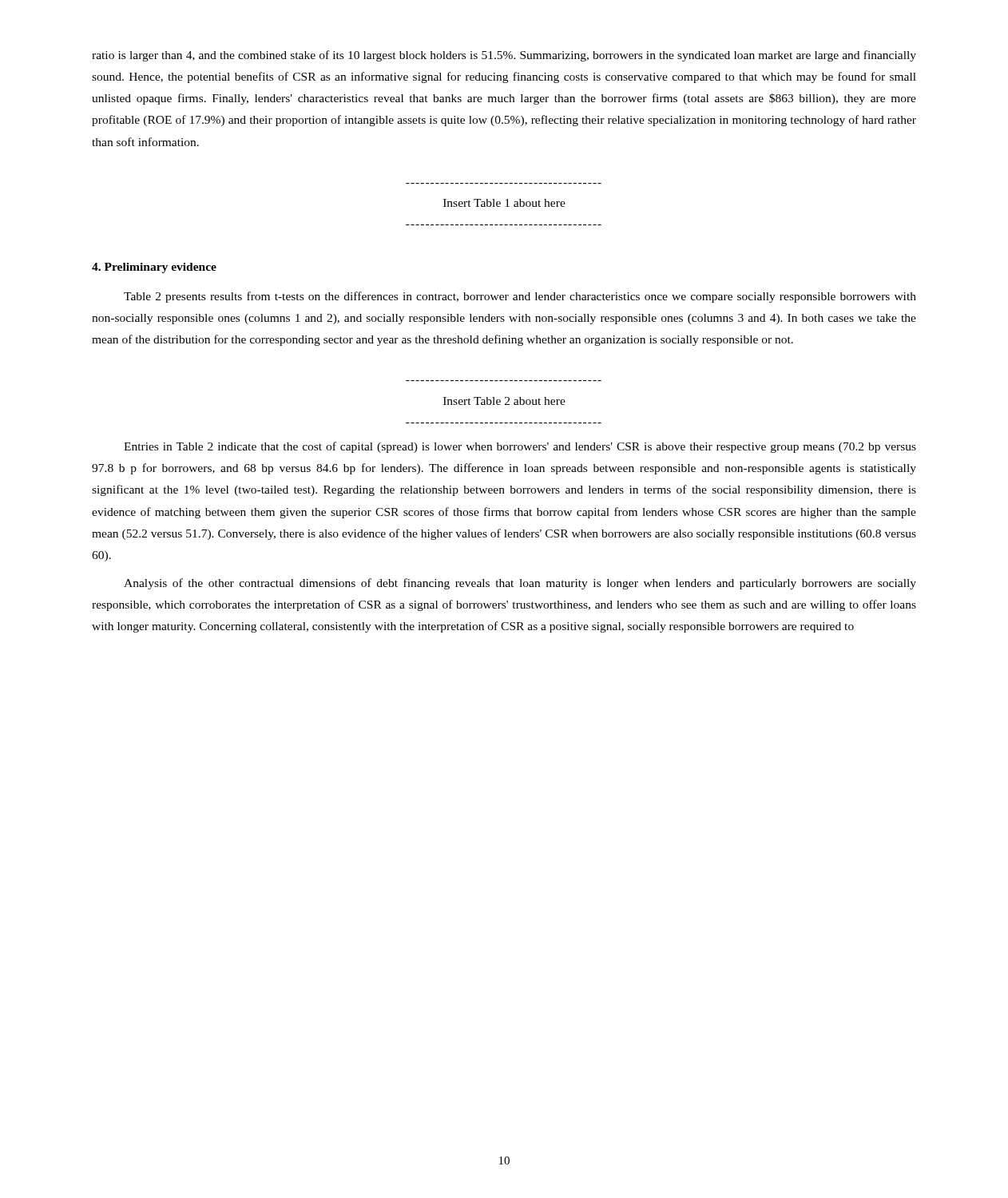The width and height of the screenshot is (1008, 1198).
Task: Where is the passage that starts "Analysis of the"?
Action: [504, 604]
